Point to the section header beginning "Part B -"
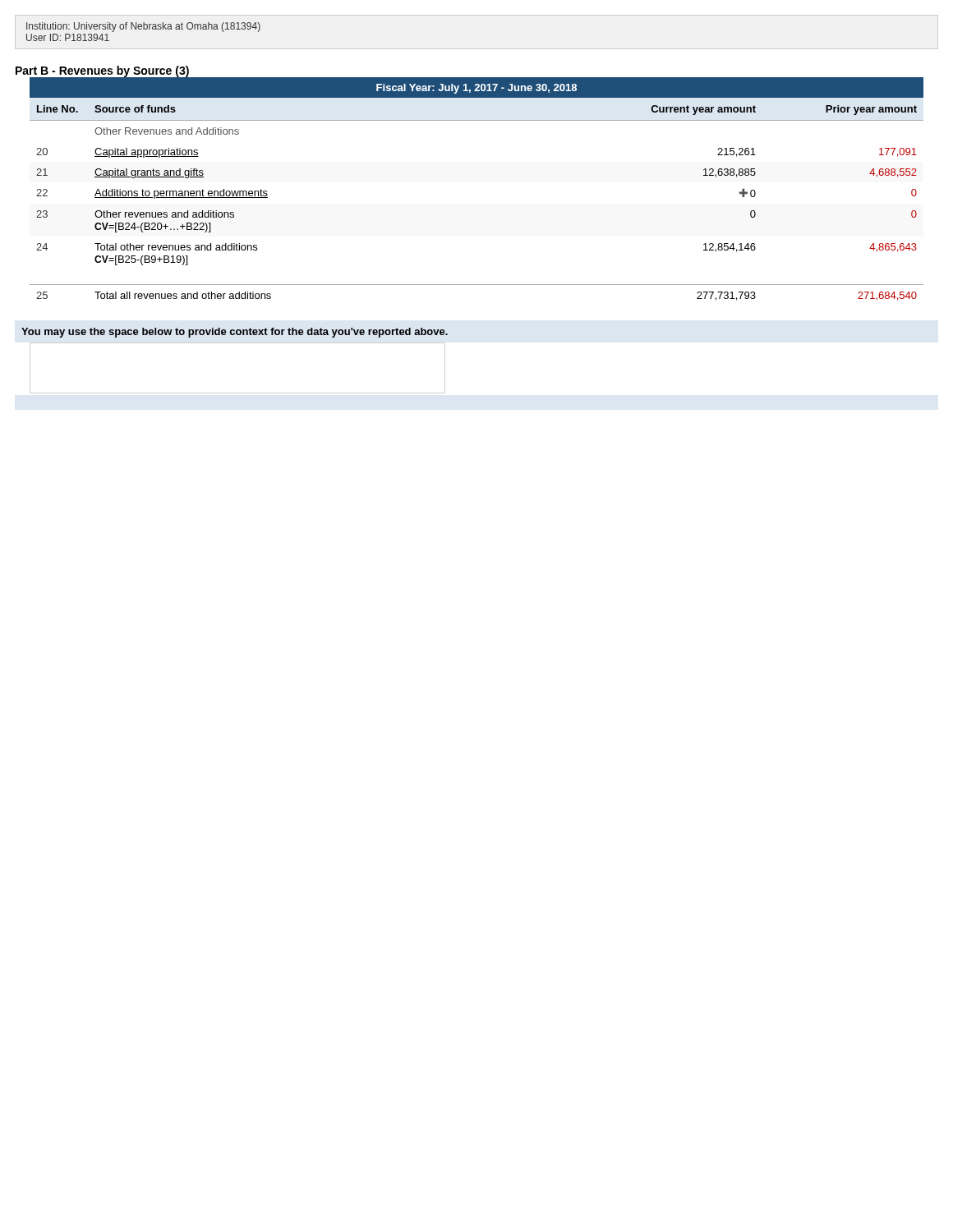Image resolution: width=953 pixels, height=1232 pixels. pyautogui.click(x=102, y=71)
